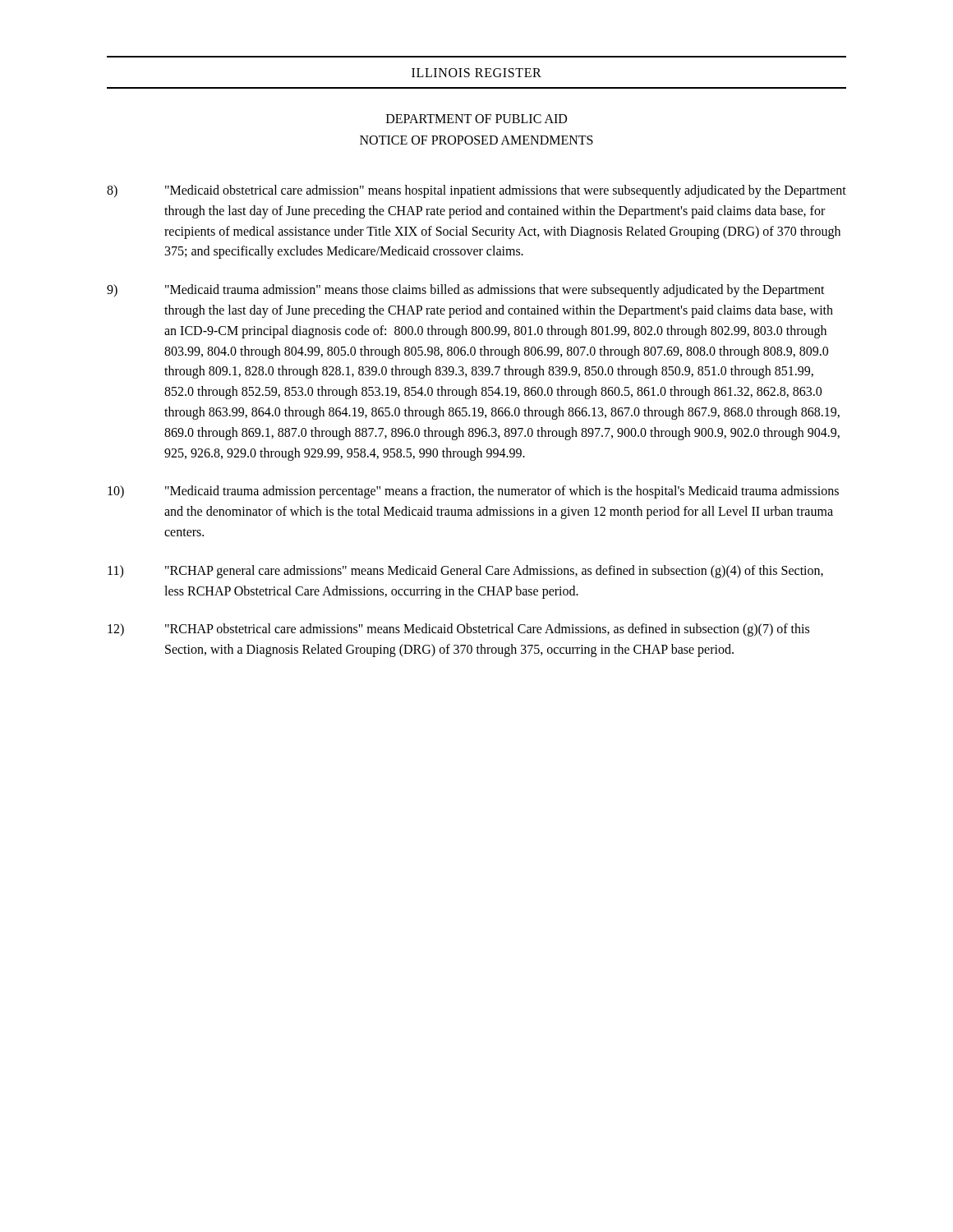Locate the text starting "8) "Medicaid obstetrical care admission" means hospital inpatient"
Screen dimensions: 1232x953
pos(476,221)
